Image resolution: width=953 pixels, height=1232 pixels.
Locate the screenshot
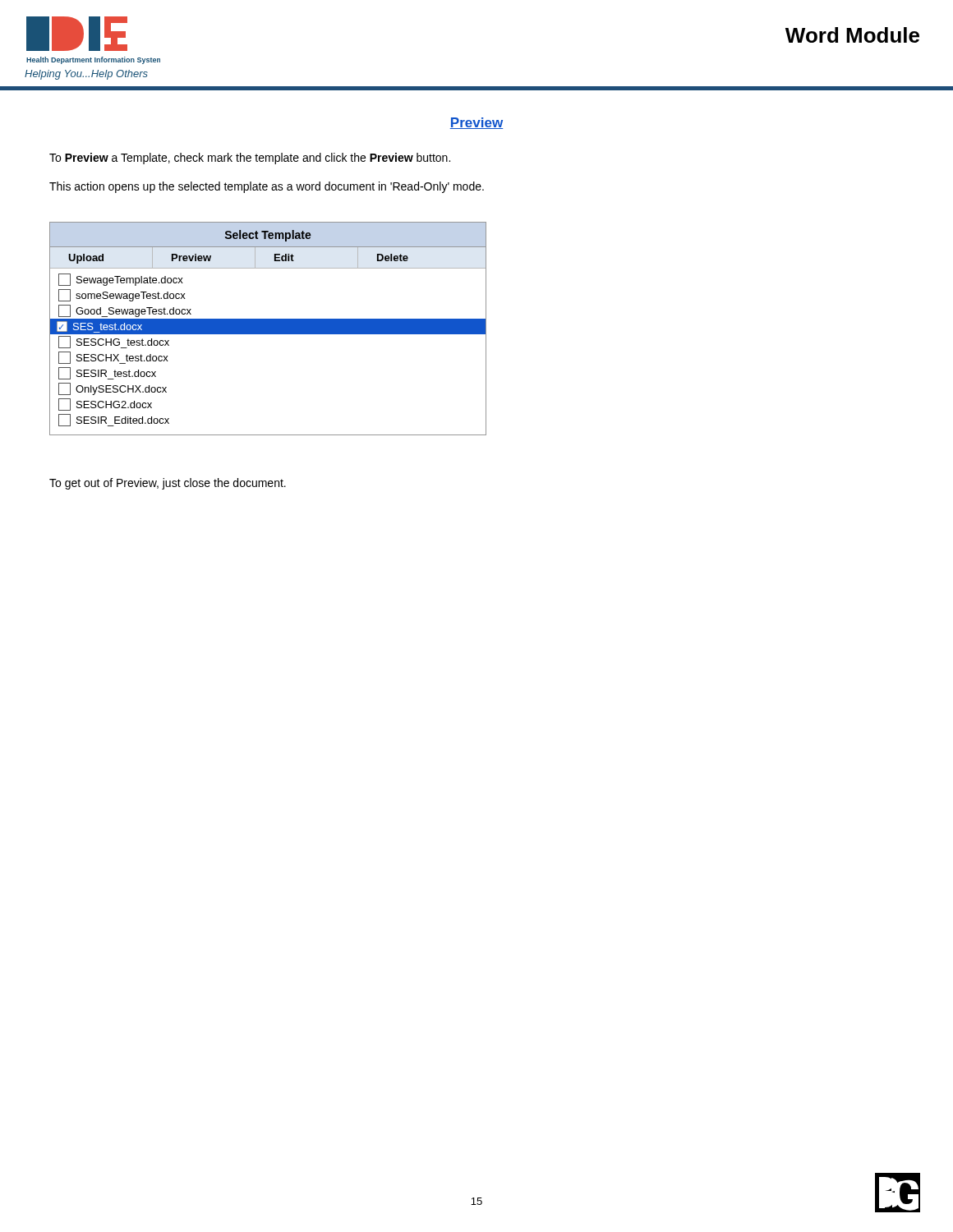[x=268, y=329]
